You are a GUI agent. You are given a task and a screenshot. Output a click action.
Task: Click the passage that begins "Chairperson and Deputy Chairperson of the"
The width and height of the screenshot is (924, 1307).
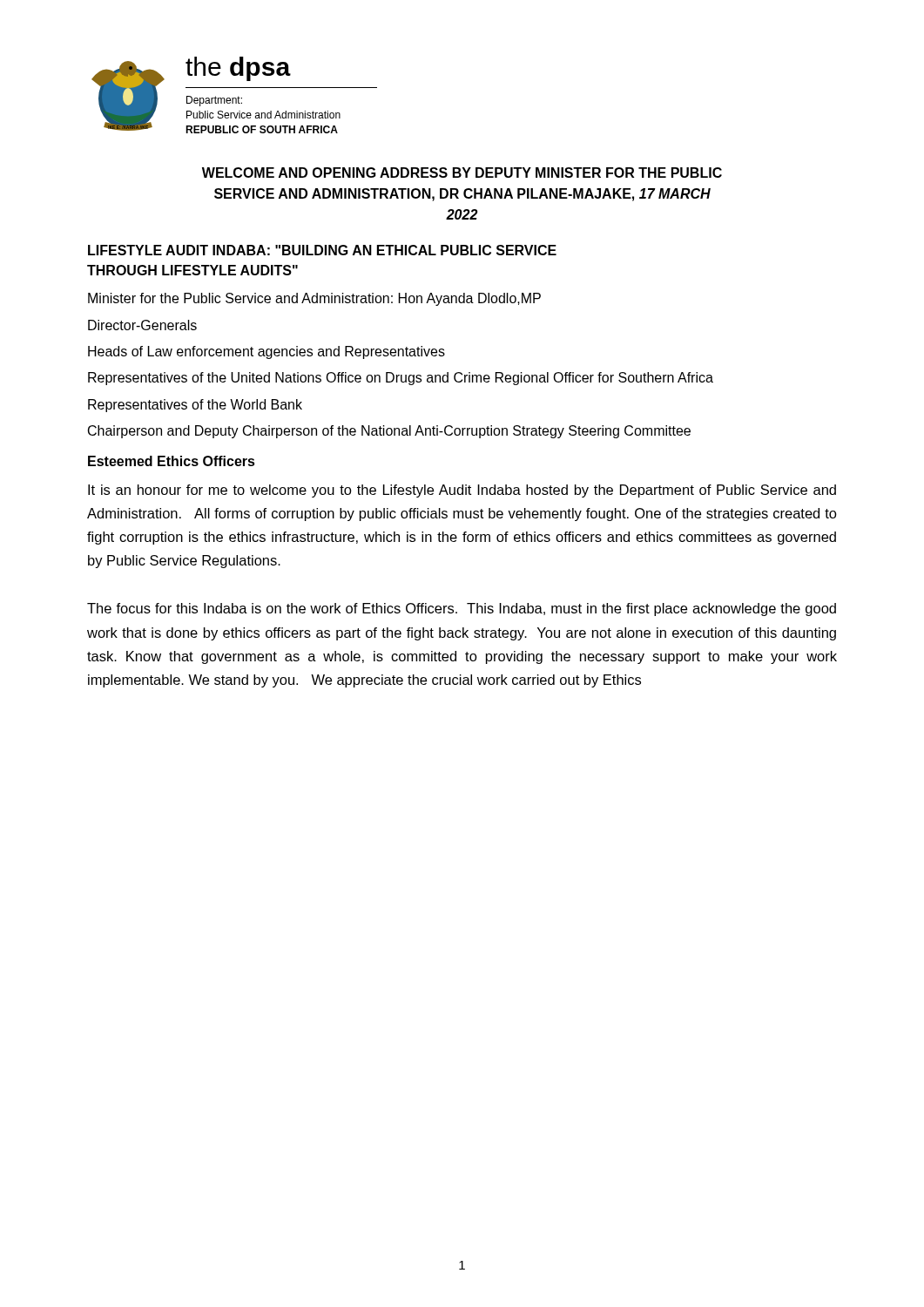[x=389, y=431]
